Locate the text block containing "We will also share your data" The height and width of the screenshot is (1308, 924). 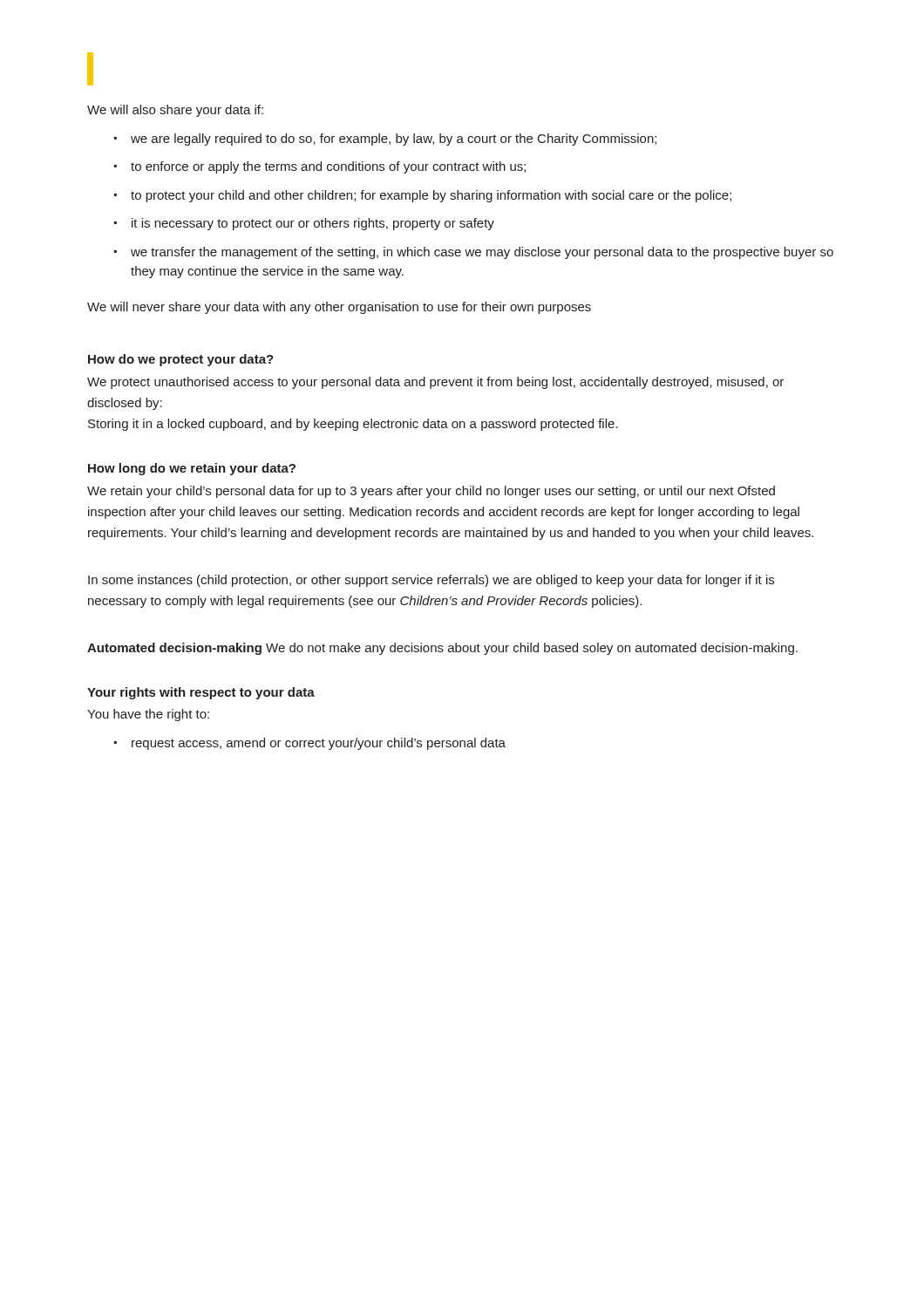coord(176,109)
